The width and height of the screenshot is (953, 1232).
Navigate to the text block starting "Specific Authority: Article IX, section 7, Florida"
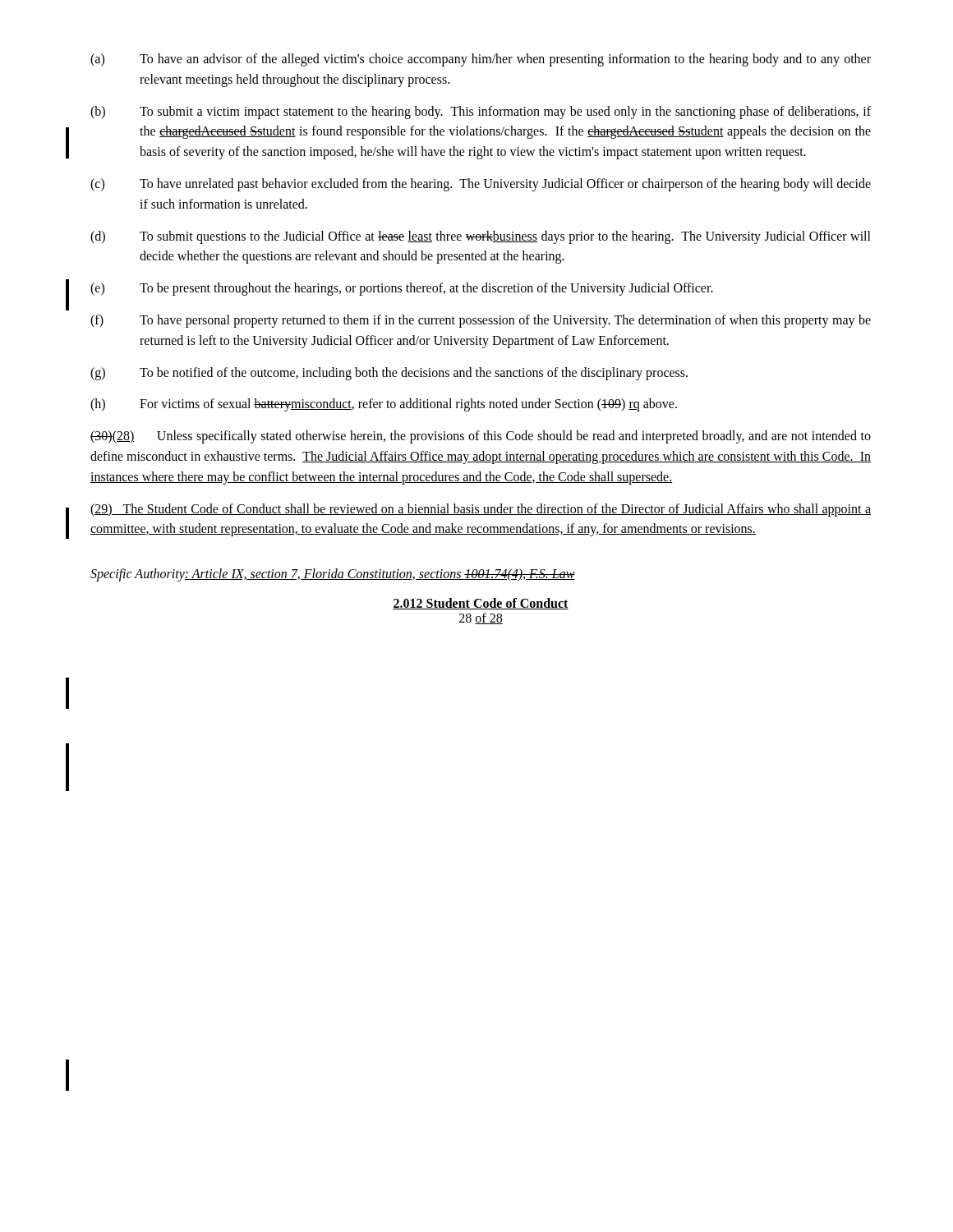[x=332, y=574]
